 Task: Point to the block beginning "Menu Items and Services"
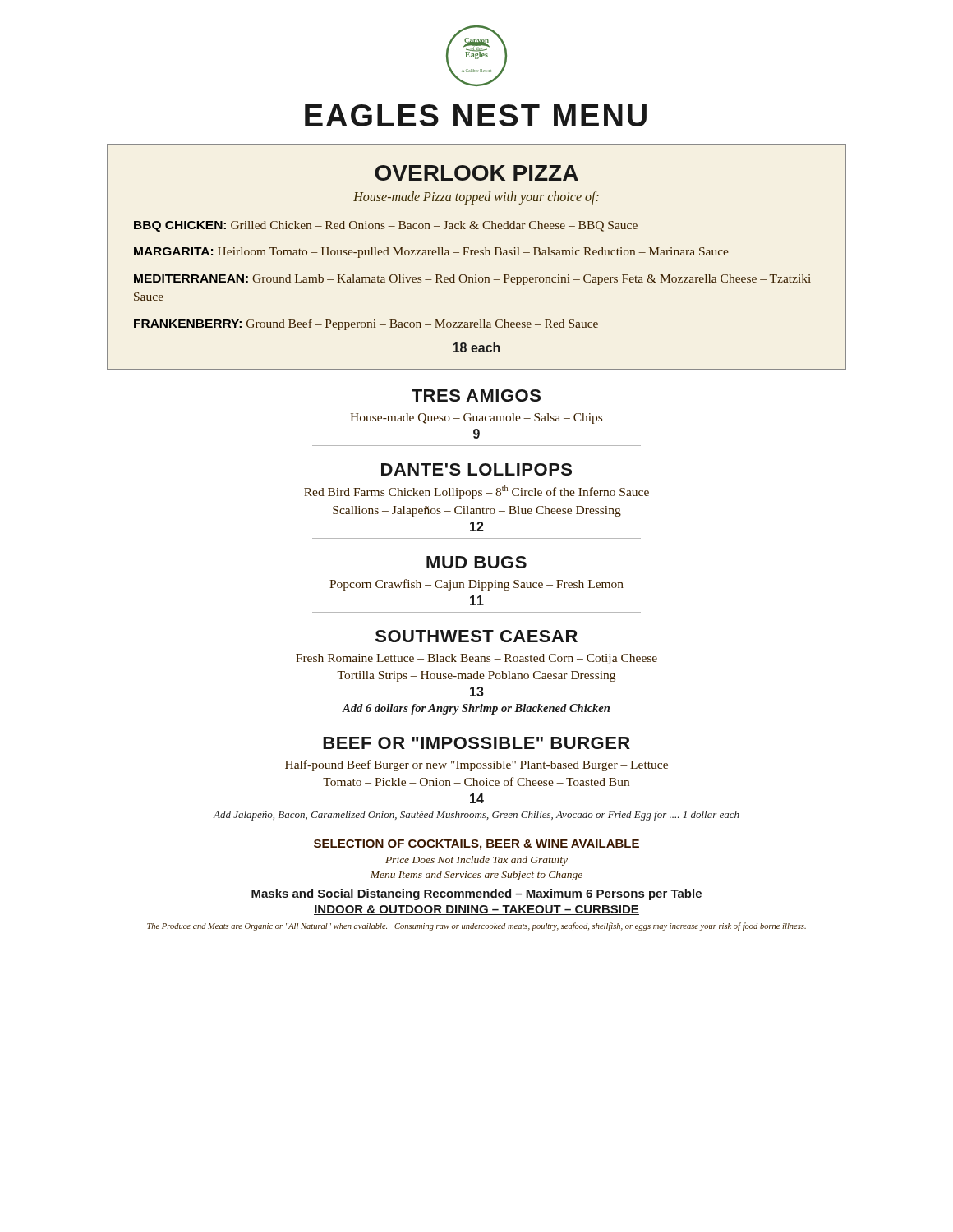476,875
